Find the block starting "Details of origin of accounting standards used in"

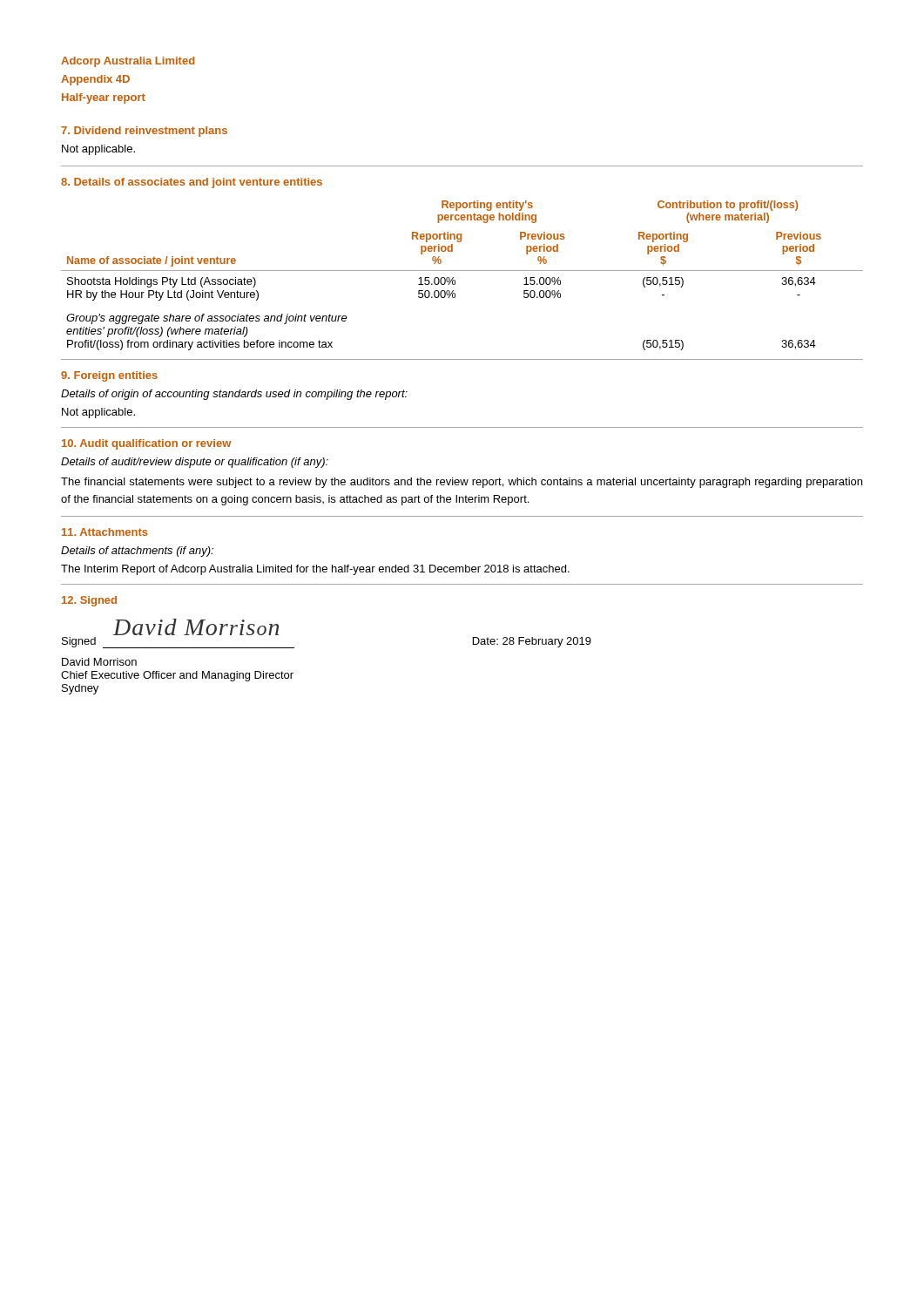pos(234,394)
